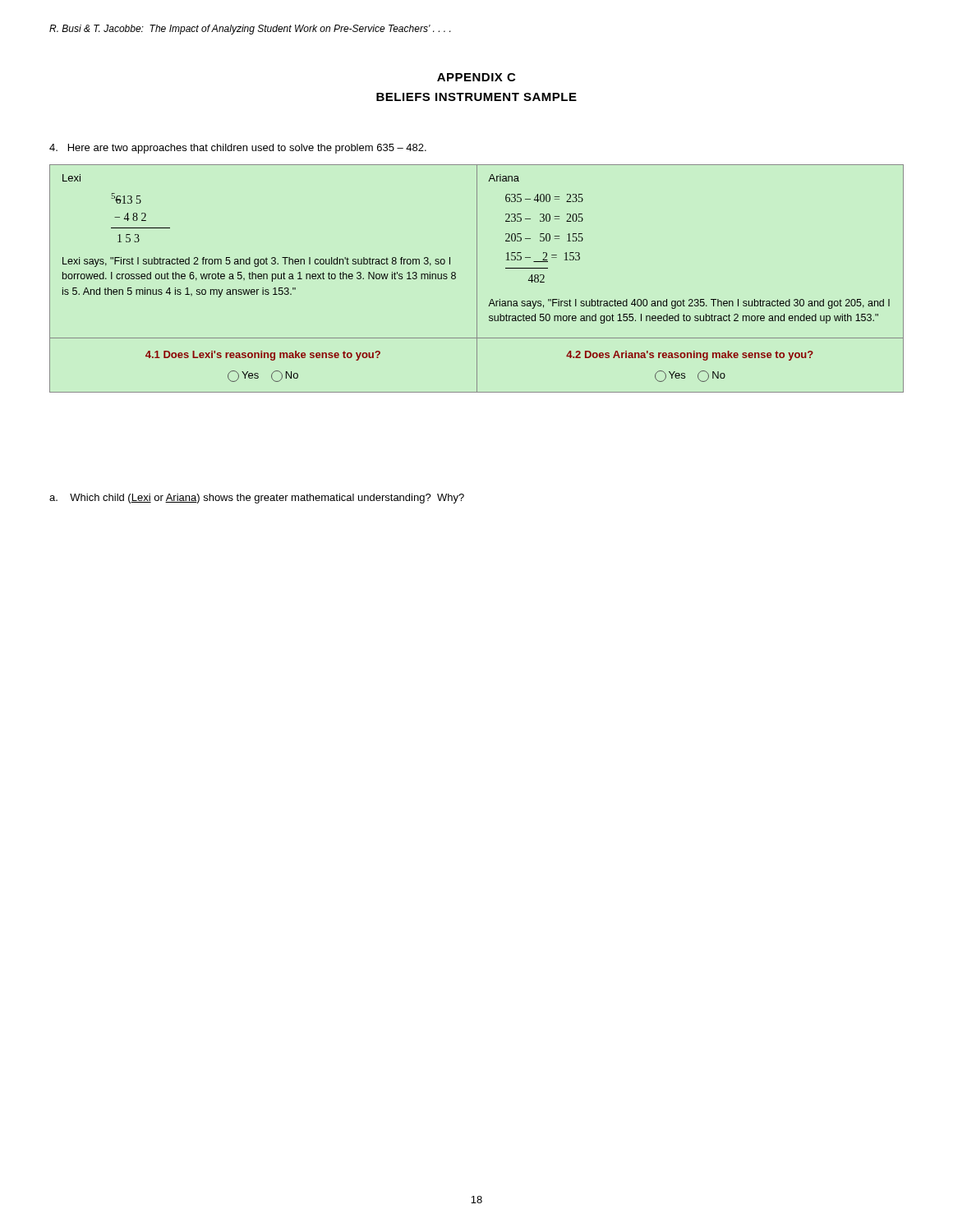Click on the table containing "Lexi"
This screenshot has width=953, height=1232.
click(x=476, y=278)
